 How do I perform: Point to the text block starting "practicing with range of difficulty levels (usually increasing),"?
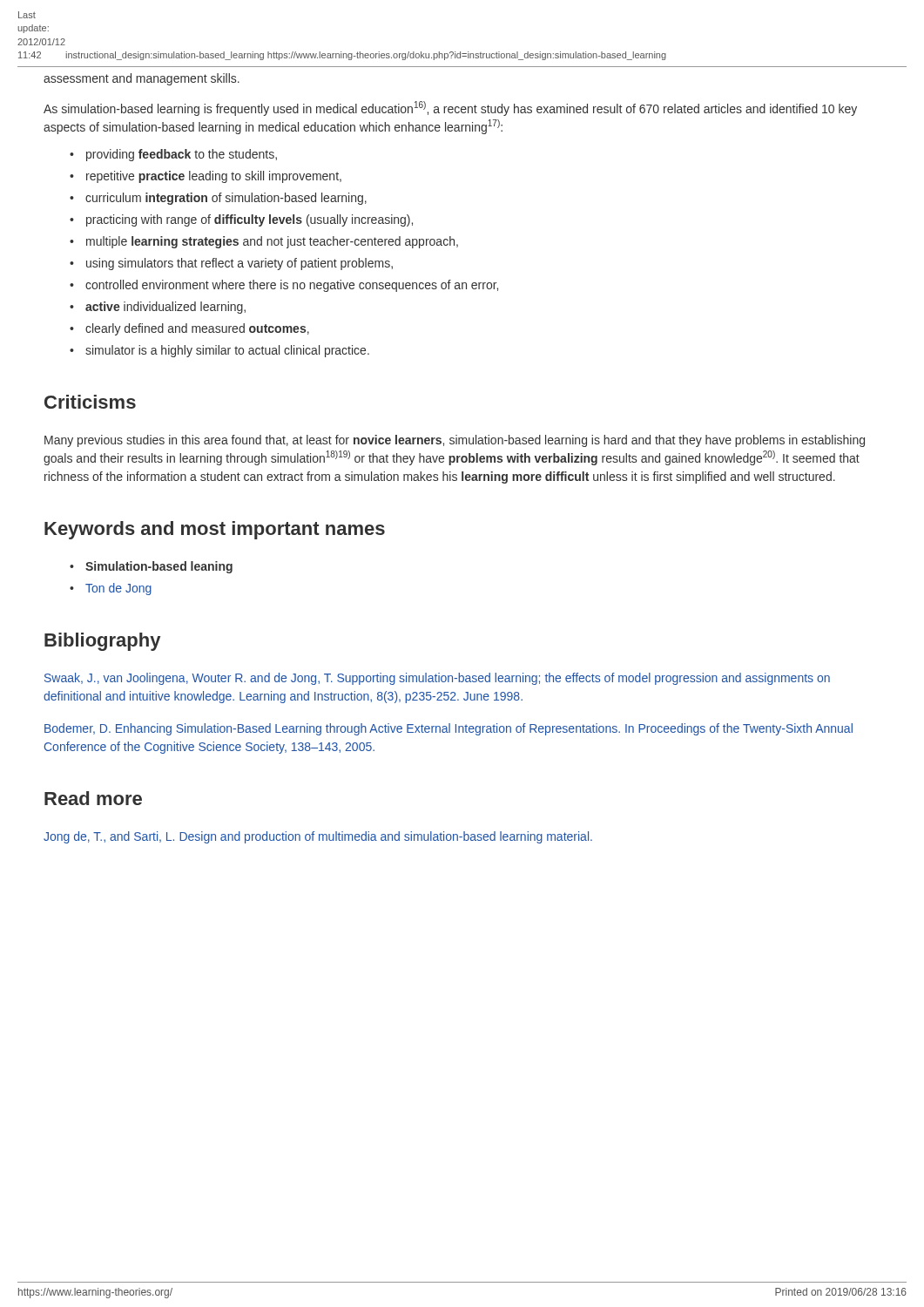coord(250,220)
